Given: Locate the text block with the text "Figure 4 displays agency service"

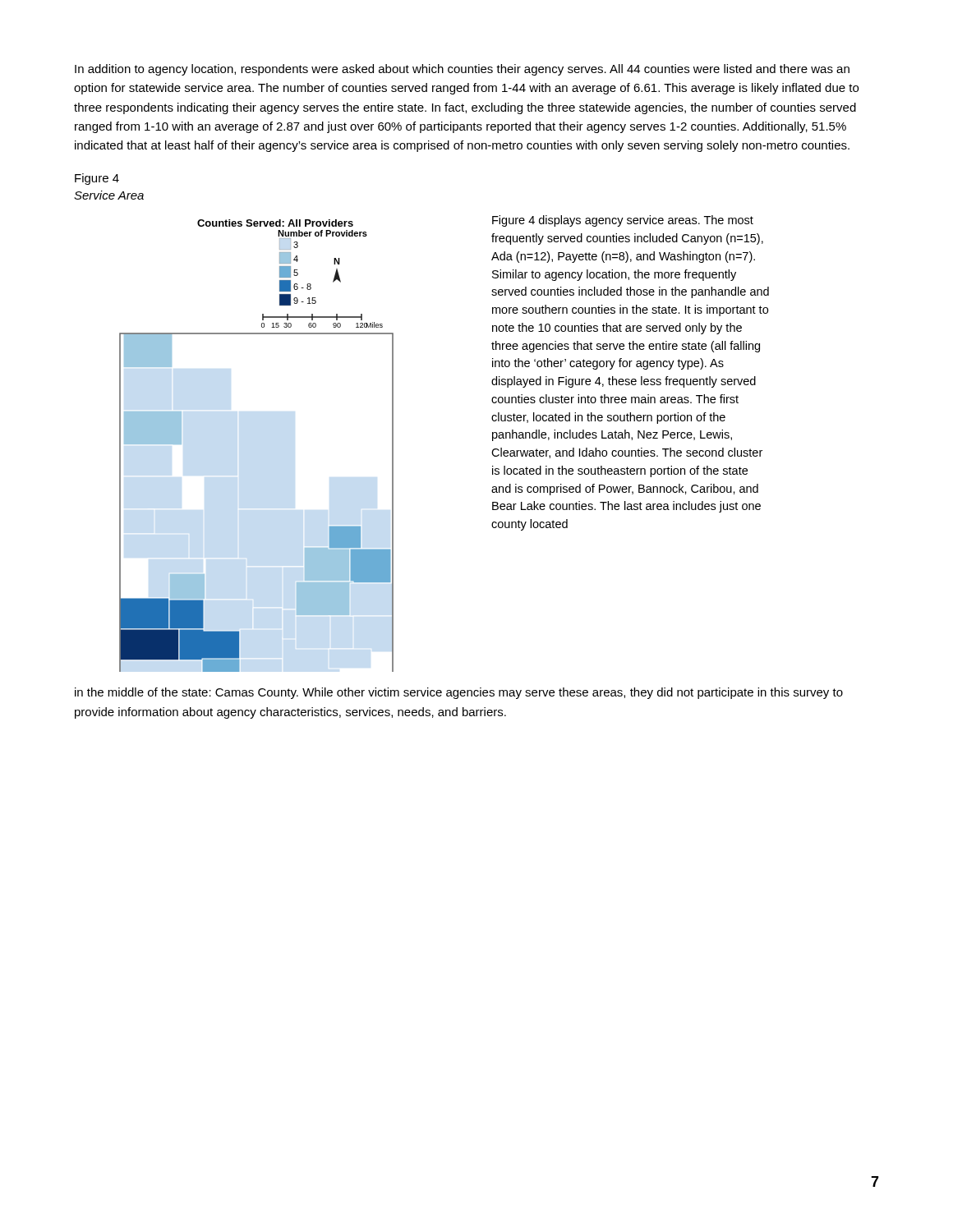Looking at the screenshot, I should (630, 372).
